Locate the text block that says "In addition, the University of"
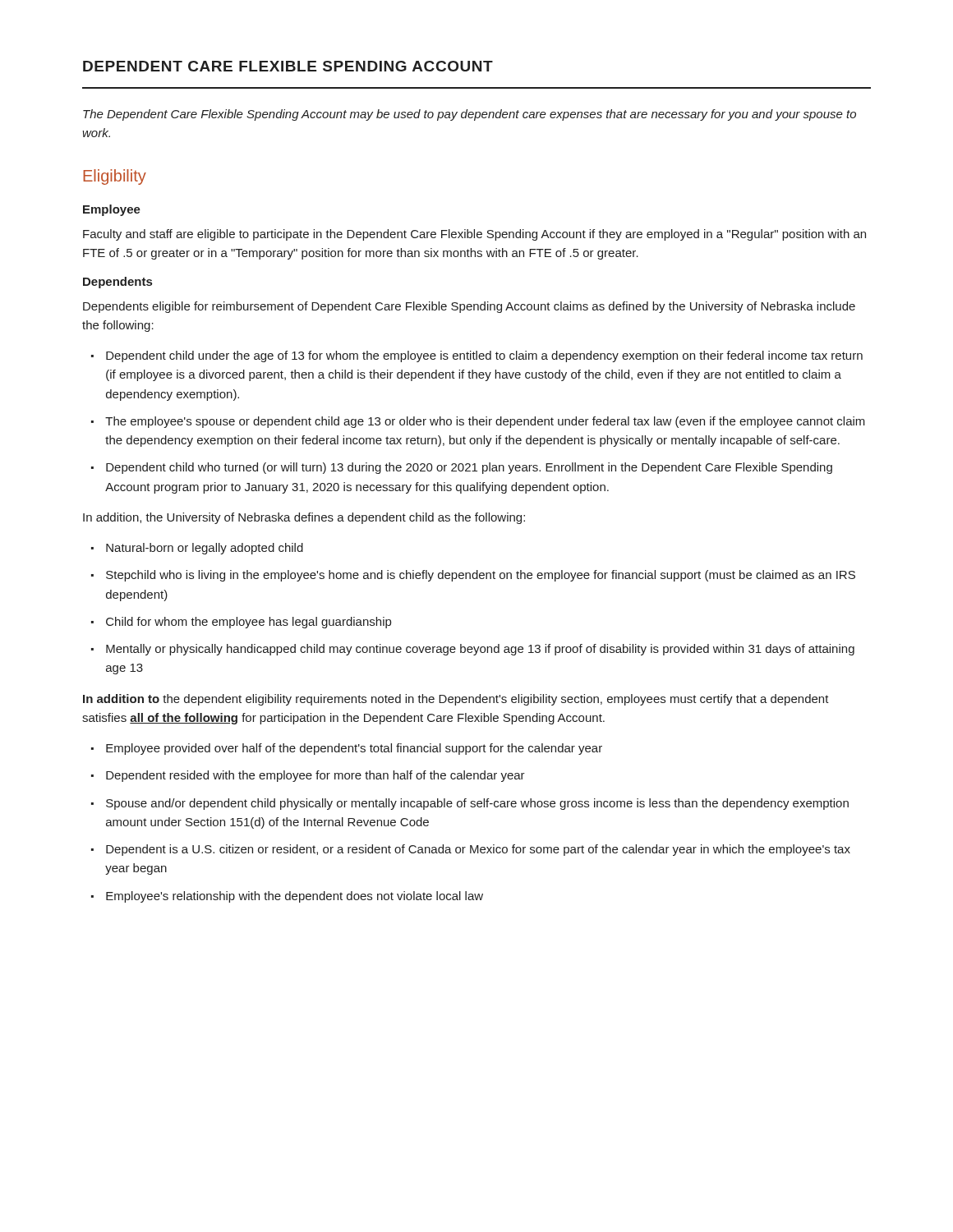This screenshot has height=1232, width=953. 304,517
